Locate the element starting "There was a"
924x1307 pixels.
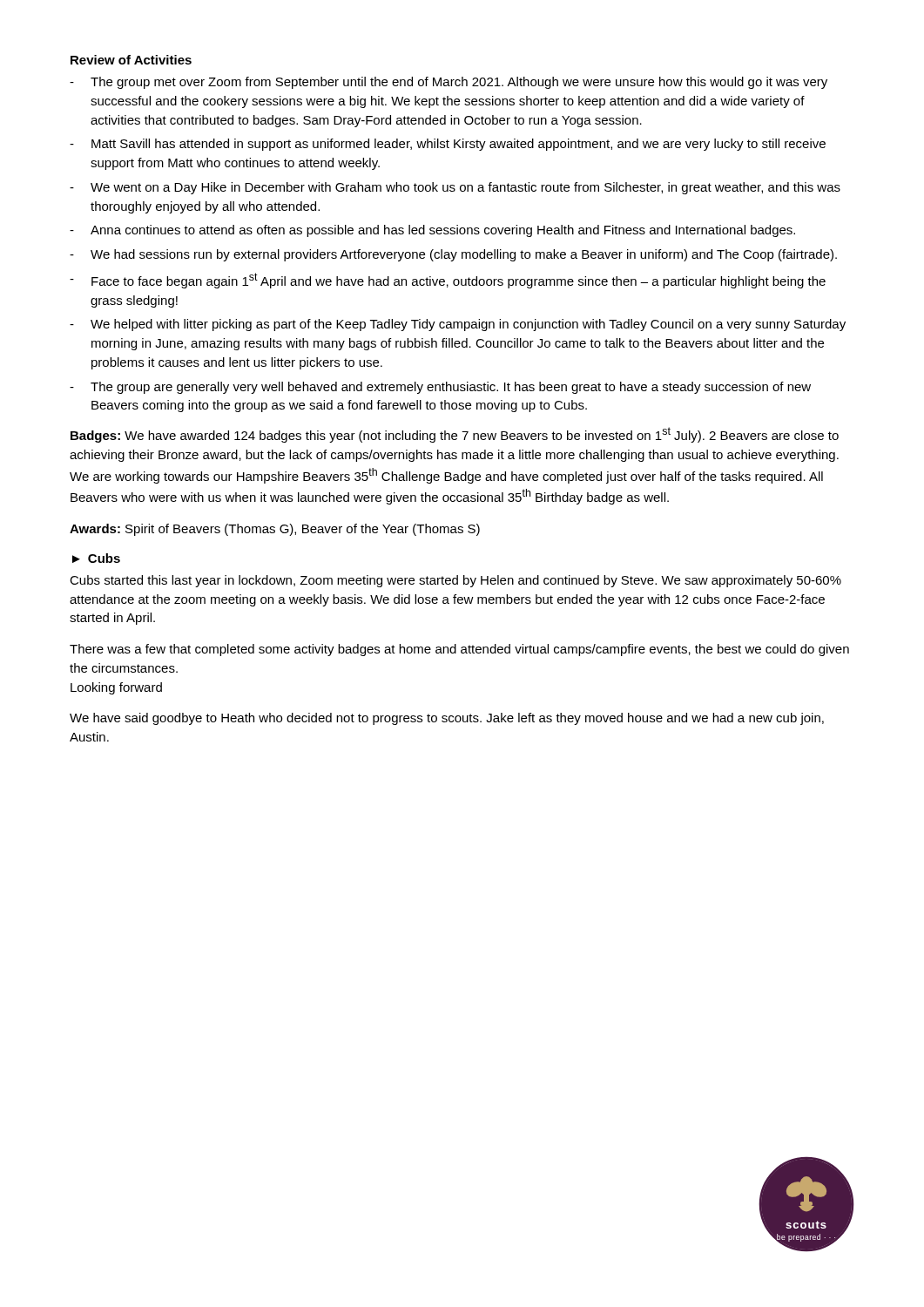pos(459,650)
